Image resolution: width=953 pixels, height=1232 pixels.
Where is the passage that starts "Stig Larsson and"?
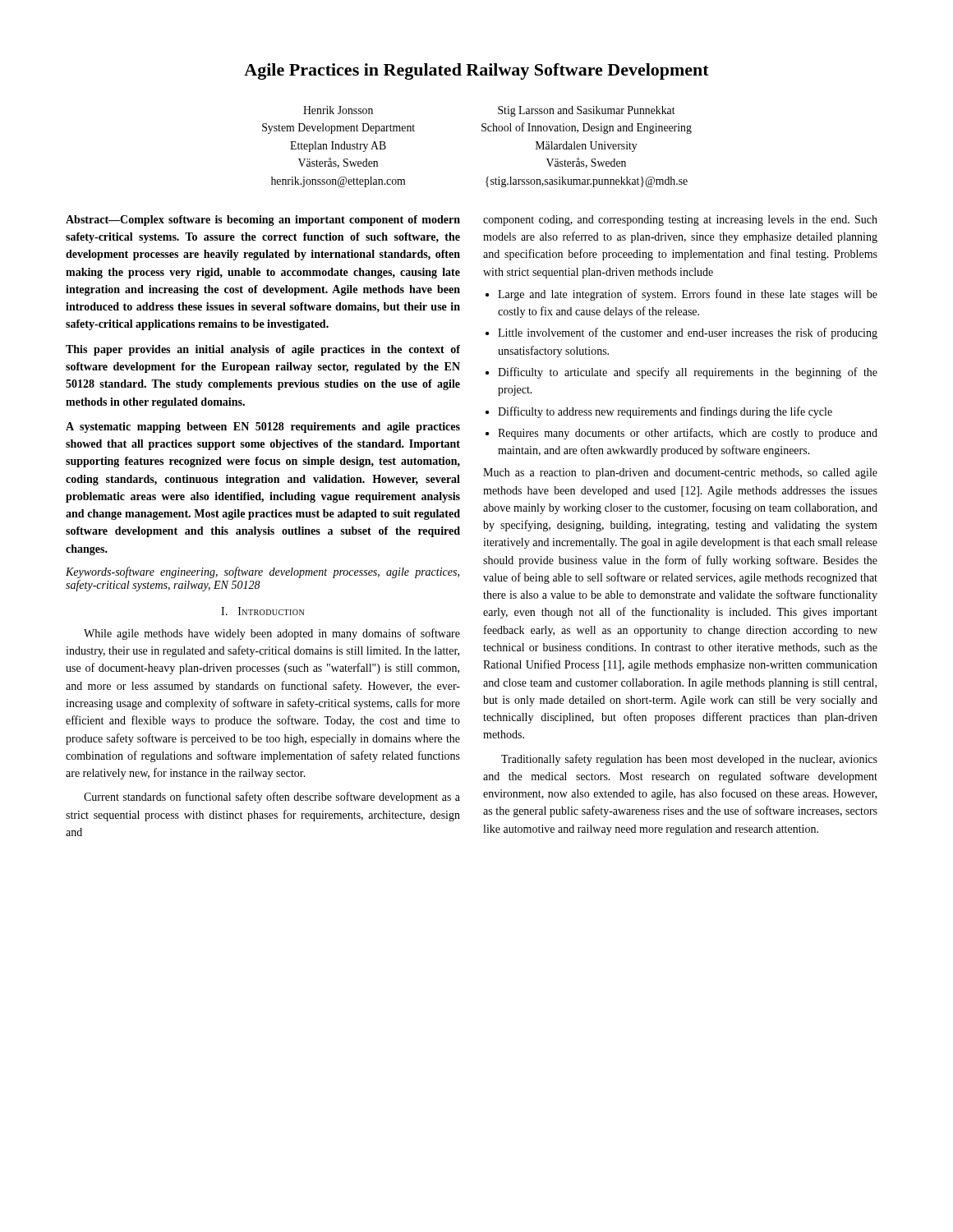pos(586,146)
